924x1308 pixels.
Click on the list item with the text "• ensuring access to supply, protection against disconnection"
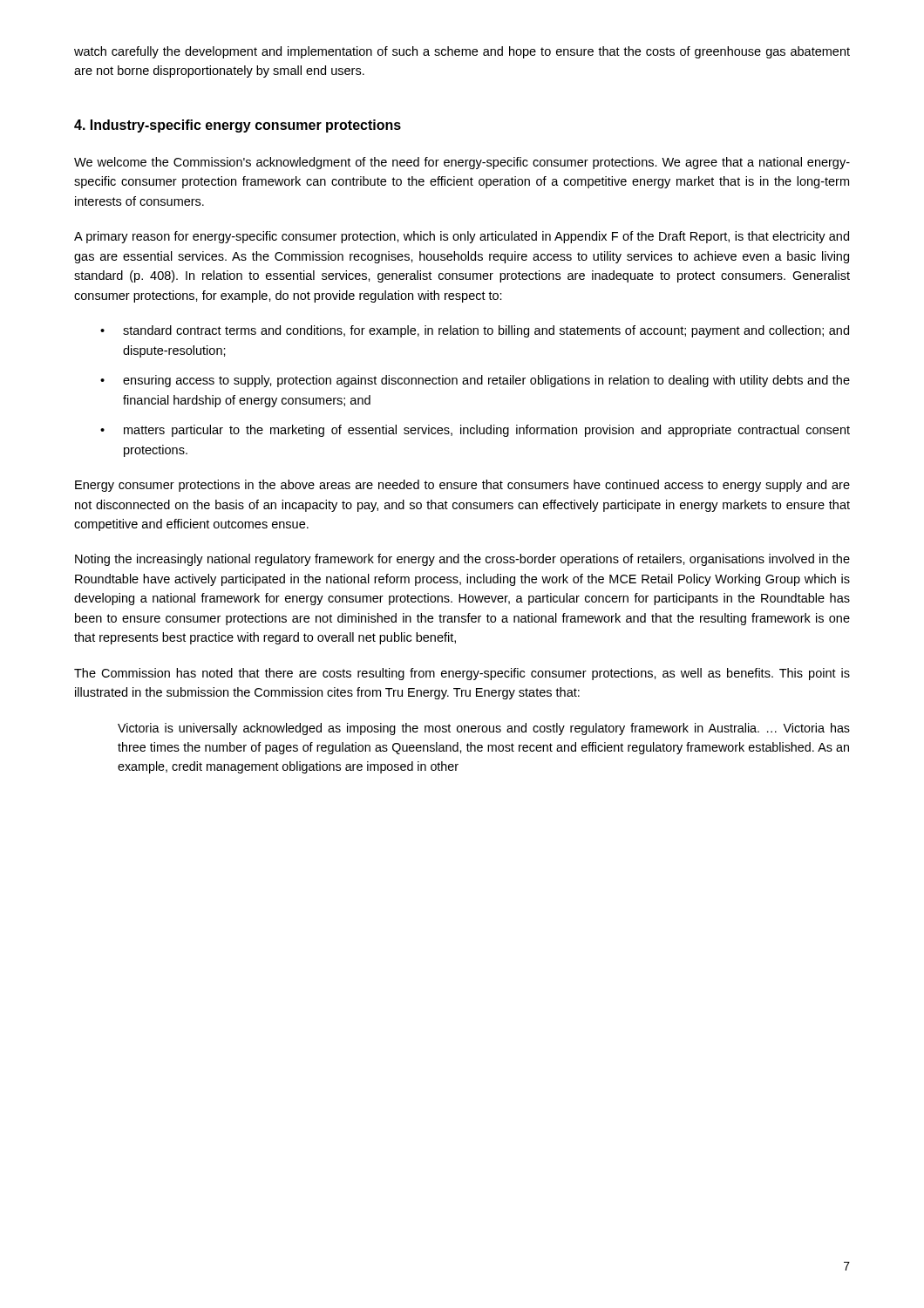(475, 390)
